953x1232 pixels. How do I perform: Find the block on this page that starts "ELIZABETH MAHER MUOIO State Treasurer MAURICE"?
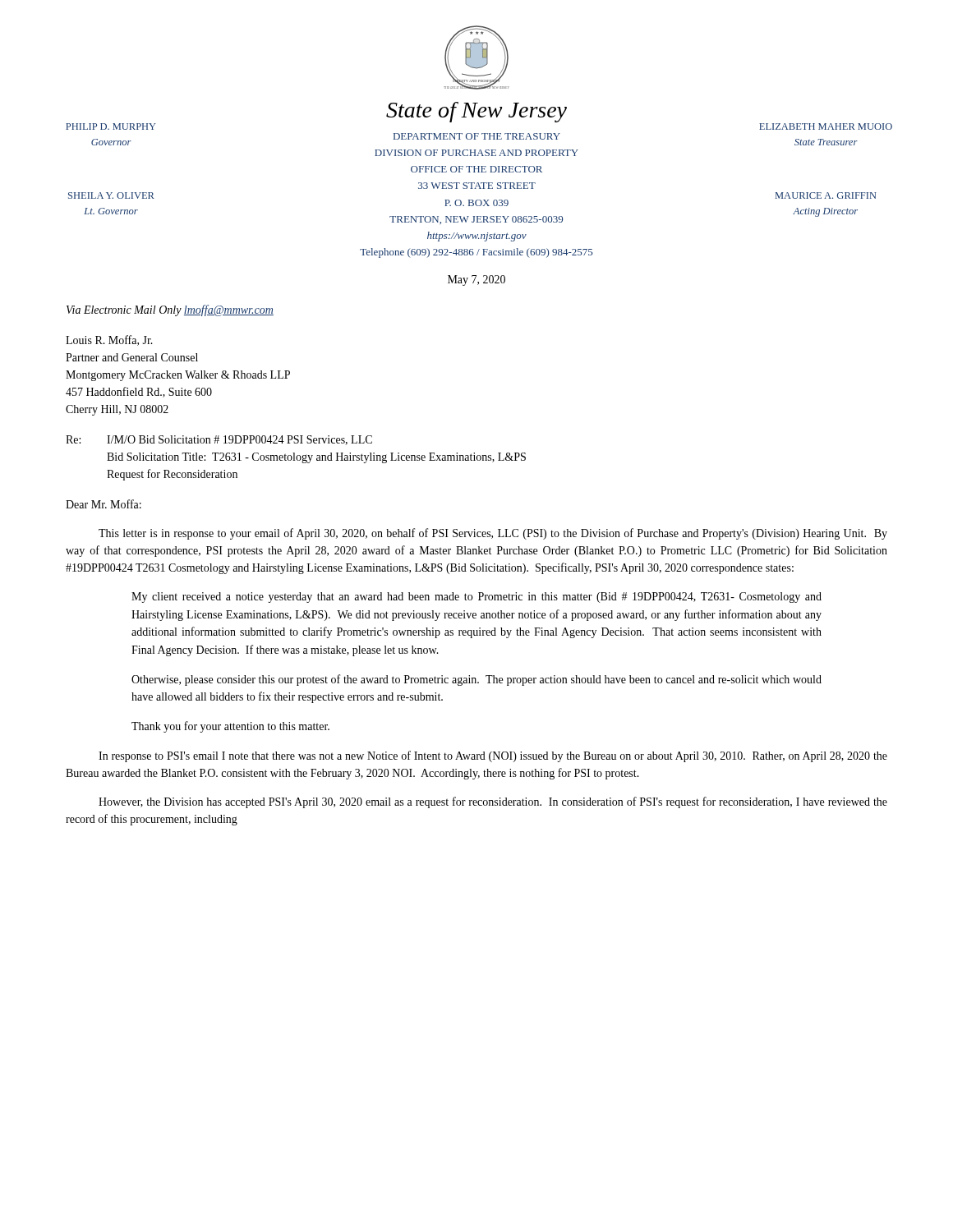point(826,126)
